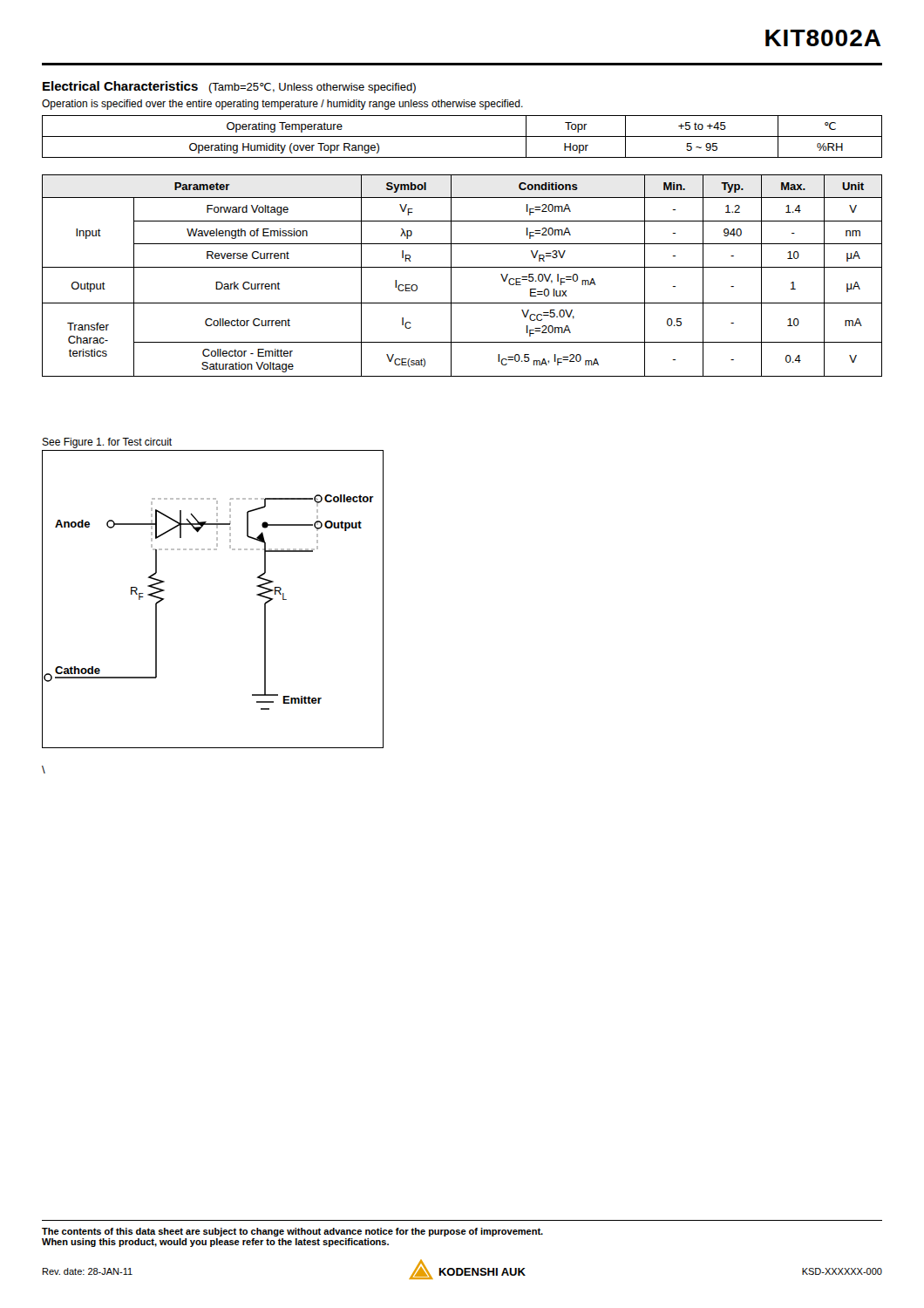Click on the section header containing "Electrical Characteristics (Tamb=25℃, Unless otherwise specified)"

(229, 86)
